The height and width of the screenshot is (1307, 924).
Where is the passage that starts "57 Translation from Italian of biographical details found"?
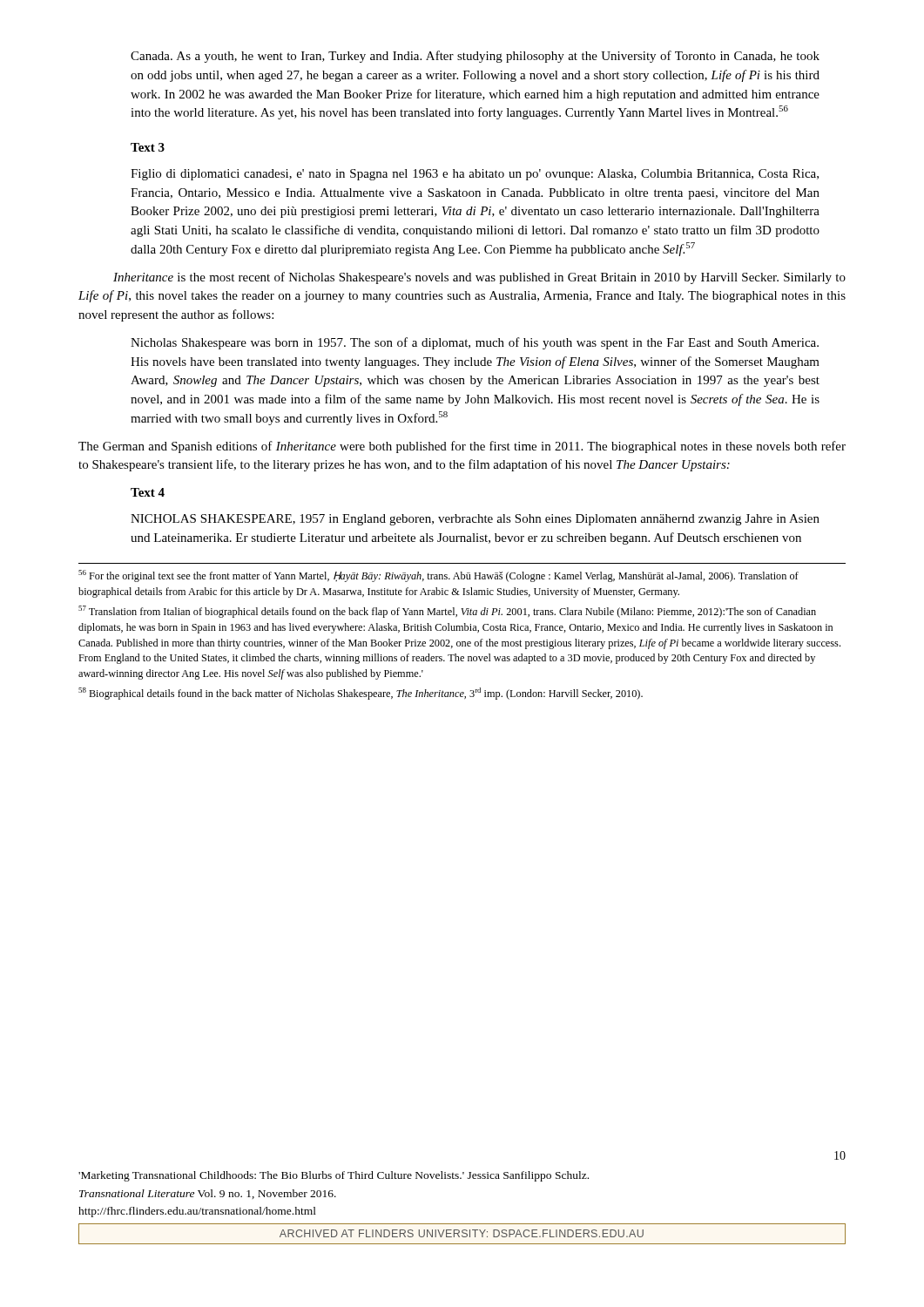pyautogui.click(x=462, y=643)
